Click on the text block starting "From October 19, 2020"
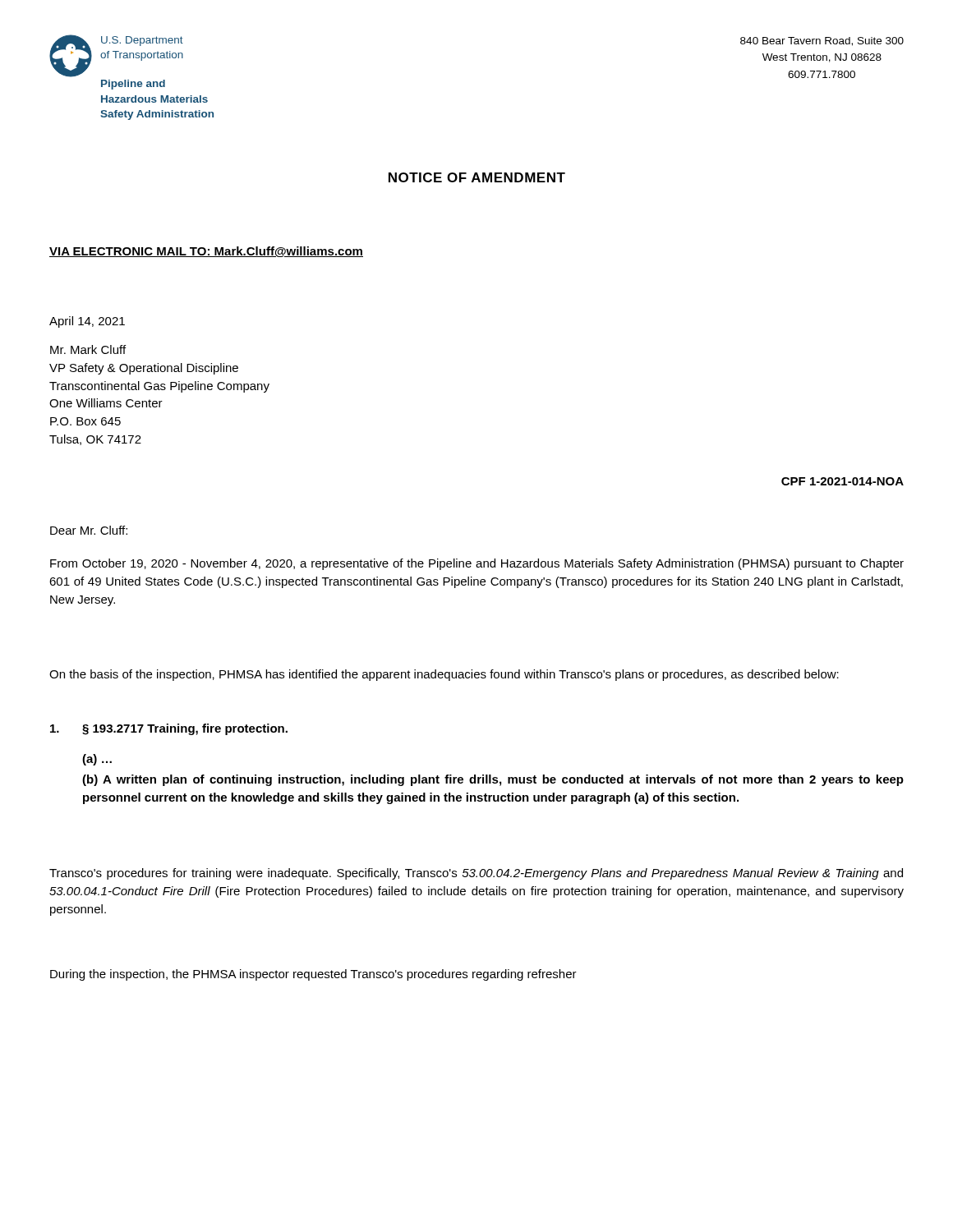953x1232 pixels. click(x=476, y=581)
